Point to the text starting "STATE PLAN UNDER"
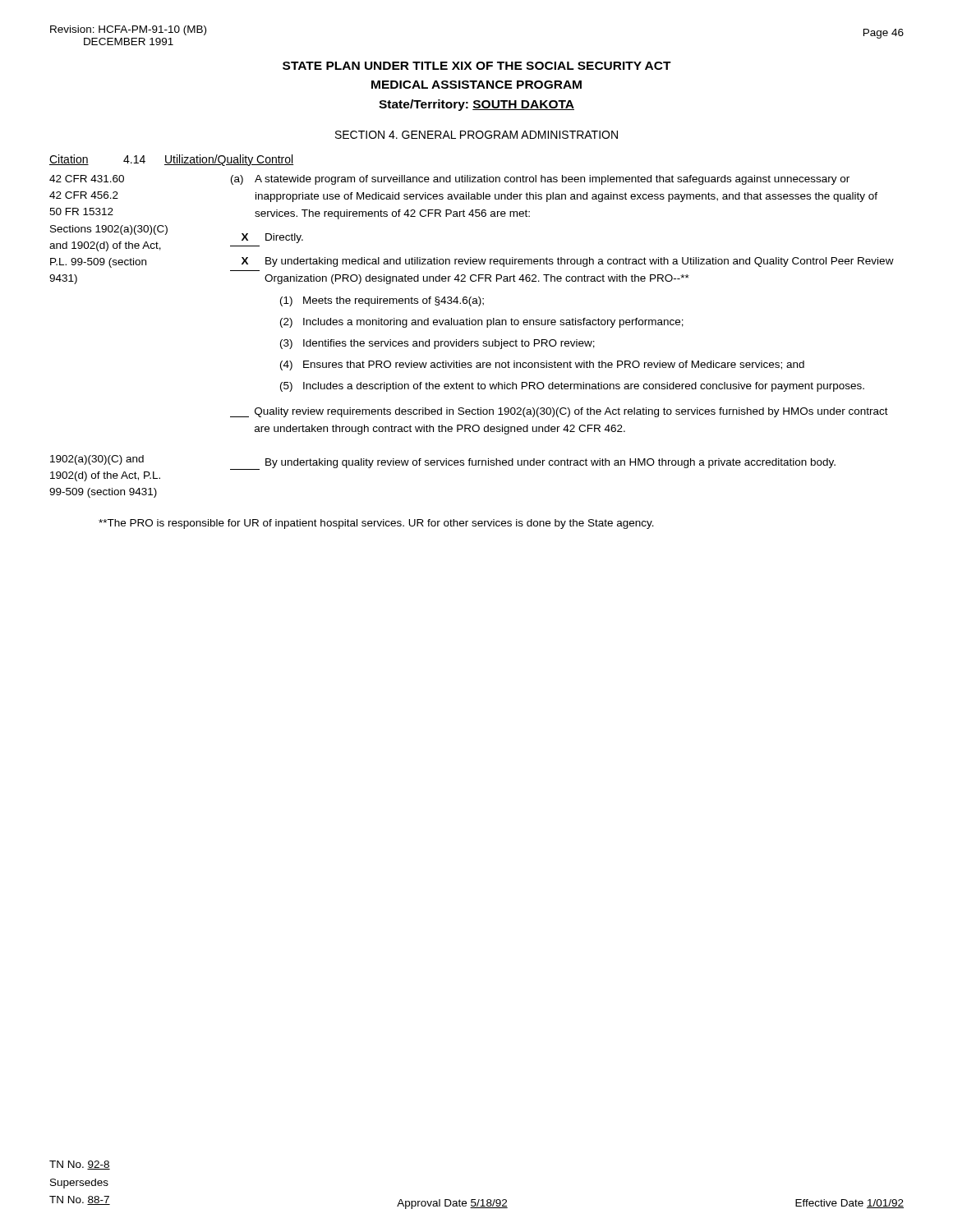This screenshot has height=1232, width=953. click(x=476, y=84)
